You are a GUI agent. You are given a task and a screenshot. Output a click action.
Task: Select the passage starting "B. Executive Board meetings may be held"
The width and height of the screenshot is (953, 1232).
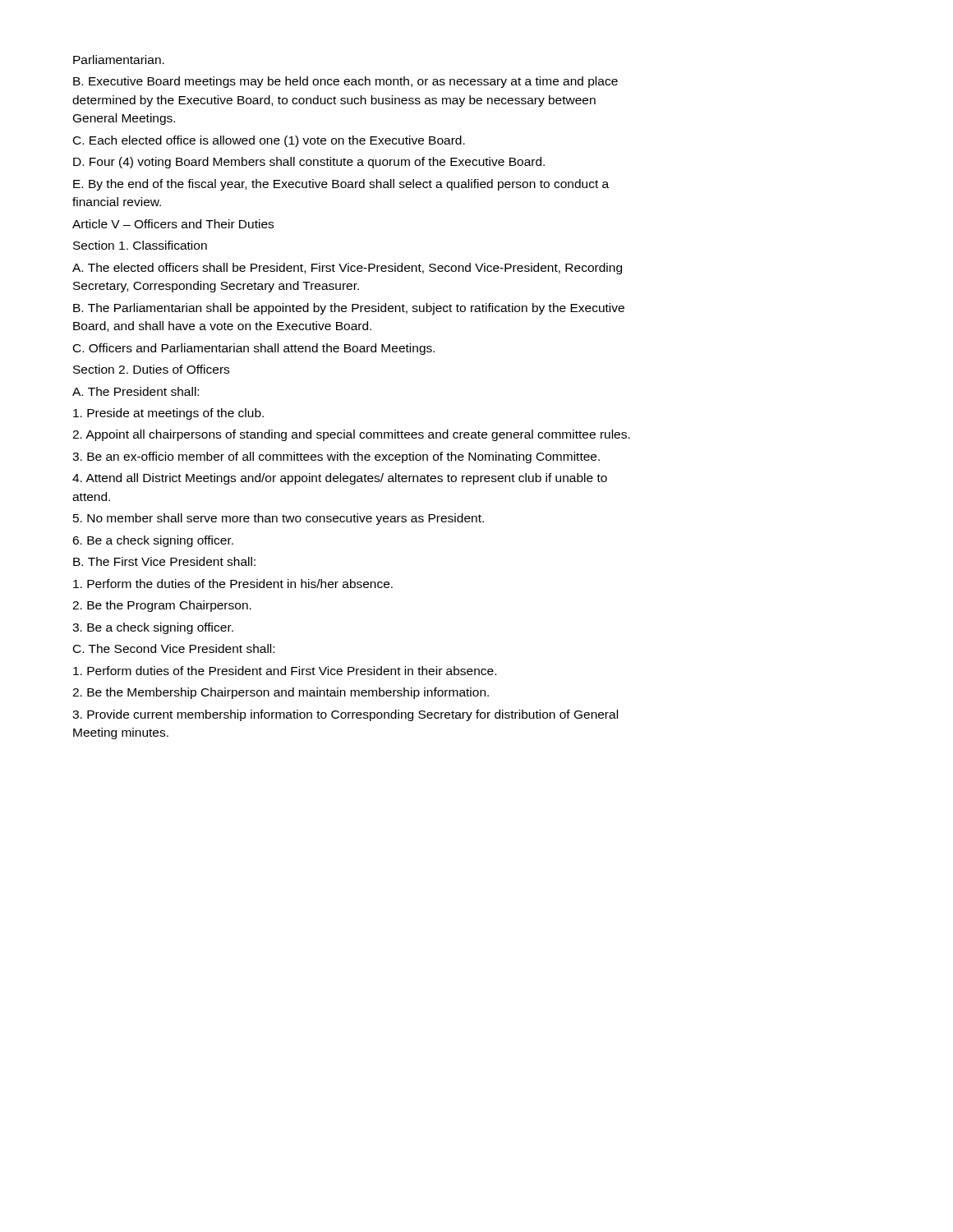click(345, 100)
